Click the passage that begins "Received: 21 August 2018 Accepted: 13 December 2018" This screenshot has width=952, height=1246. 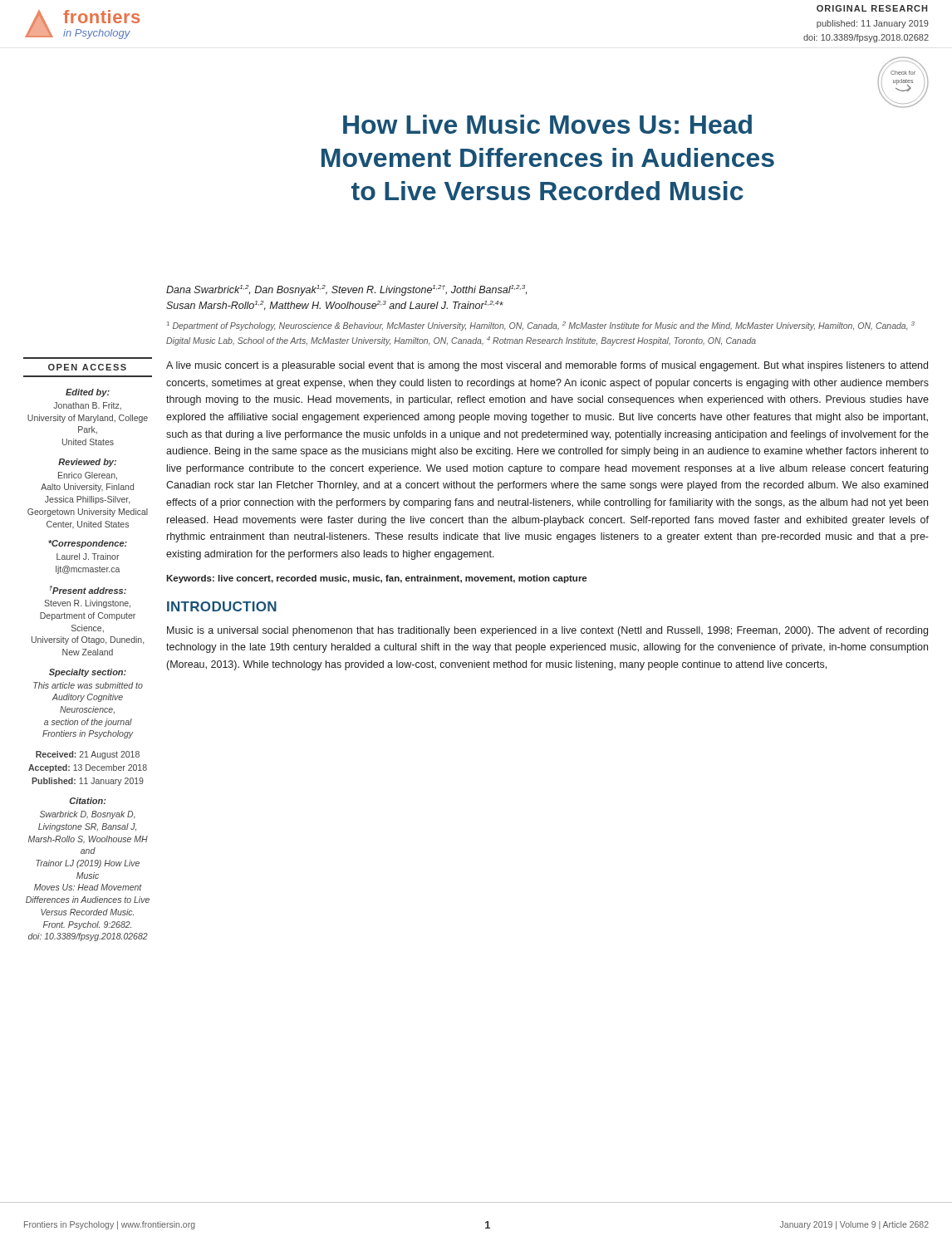88,768
